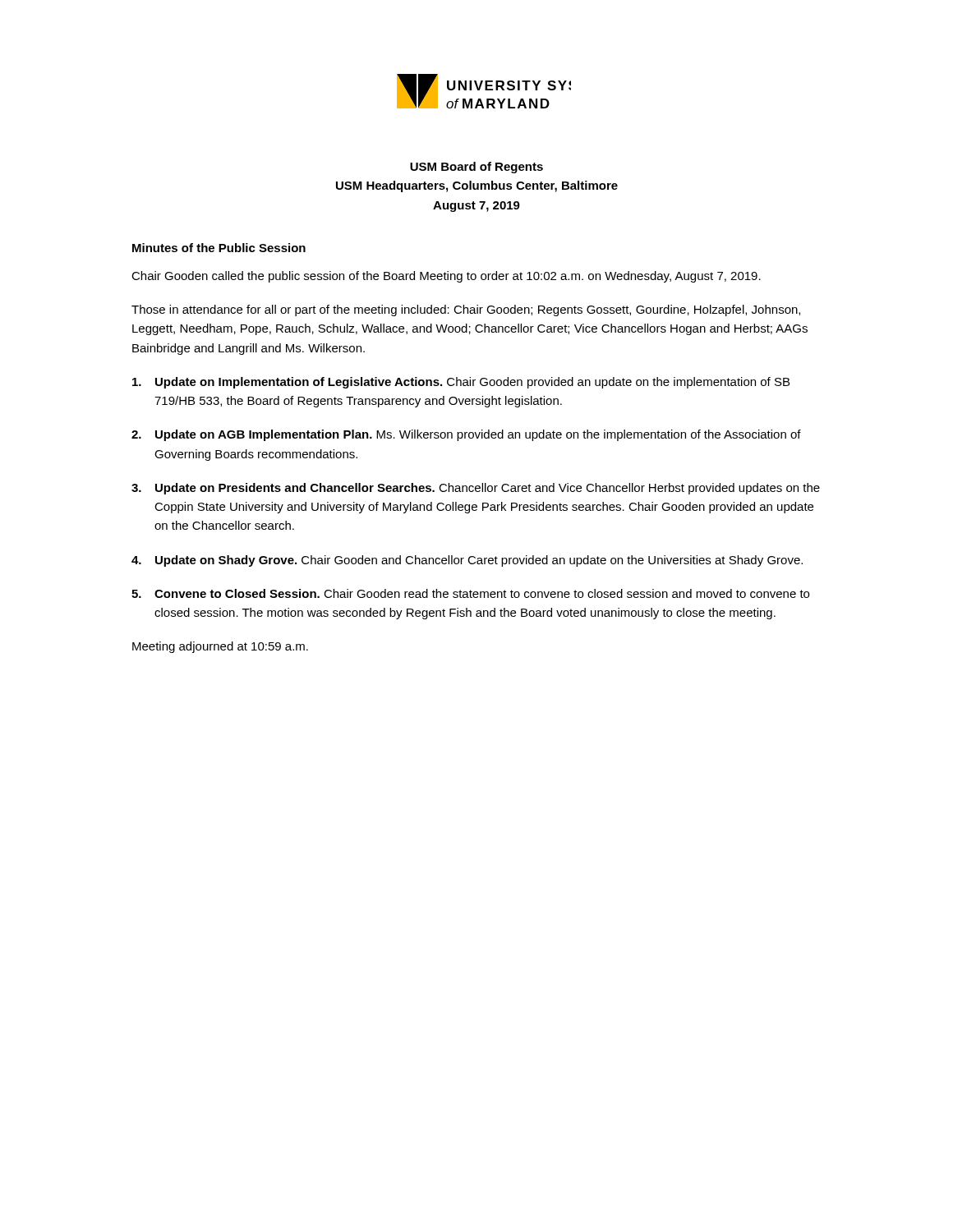The width and height of the screenshot is (953, 1232).
Task: Find the region starting "Those in attendance"
Action: 470,328
